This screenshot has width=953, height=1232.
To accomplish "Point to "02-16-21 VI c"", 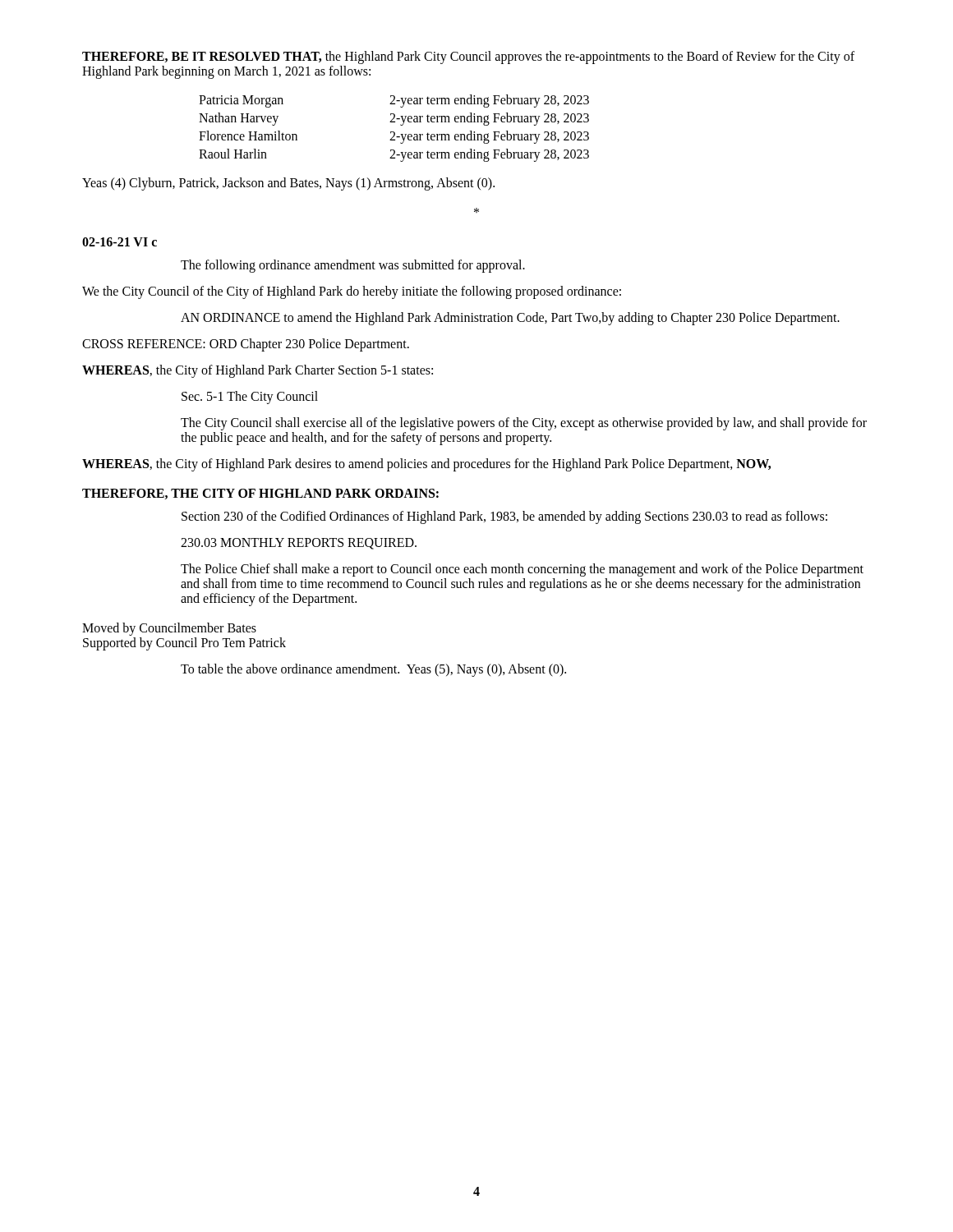I will point(120,242).
